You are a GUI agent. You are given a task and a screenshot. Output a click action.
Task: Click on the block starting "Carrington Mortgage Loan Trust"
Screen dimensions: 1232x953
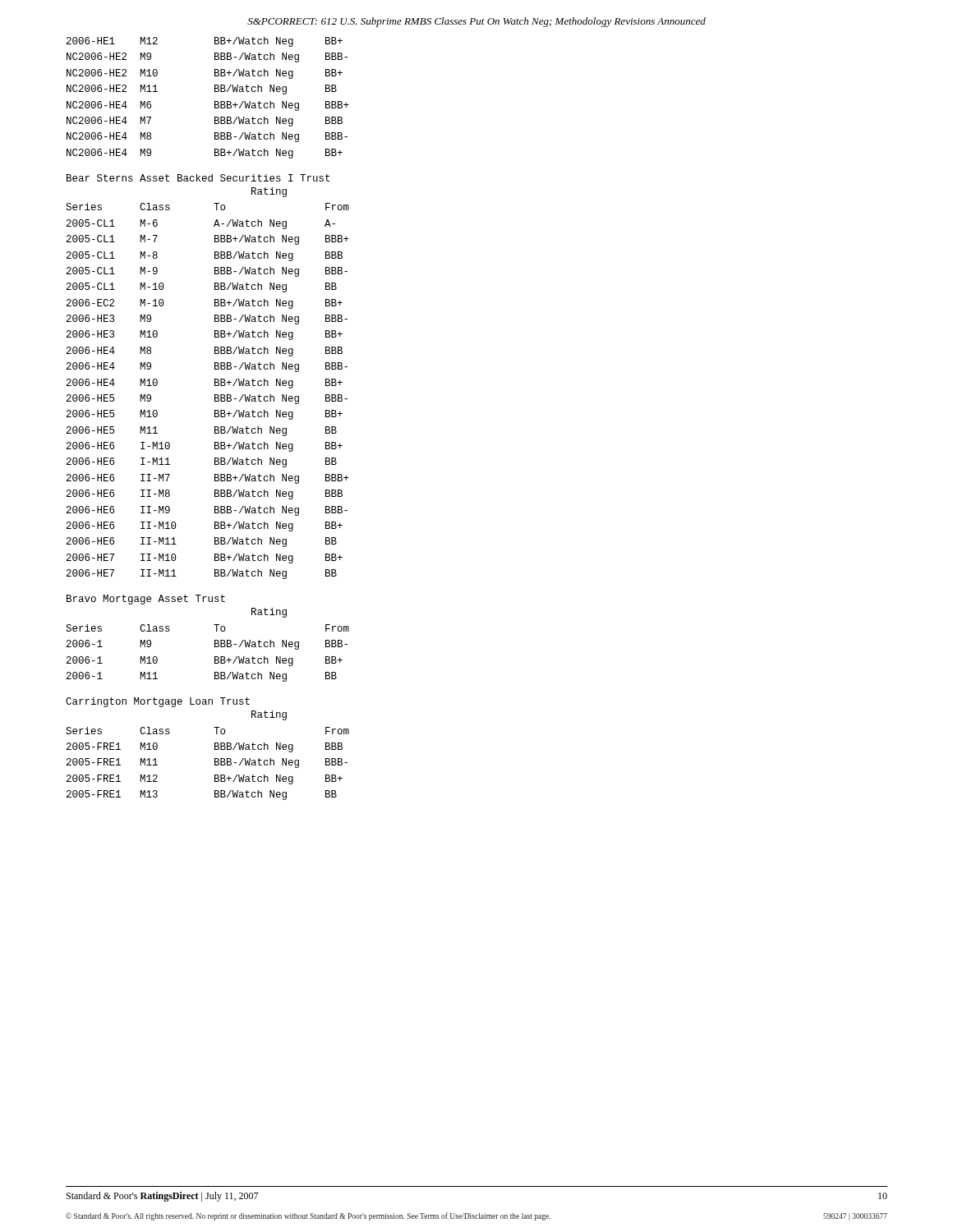[158, 702]
